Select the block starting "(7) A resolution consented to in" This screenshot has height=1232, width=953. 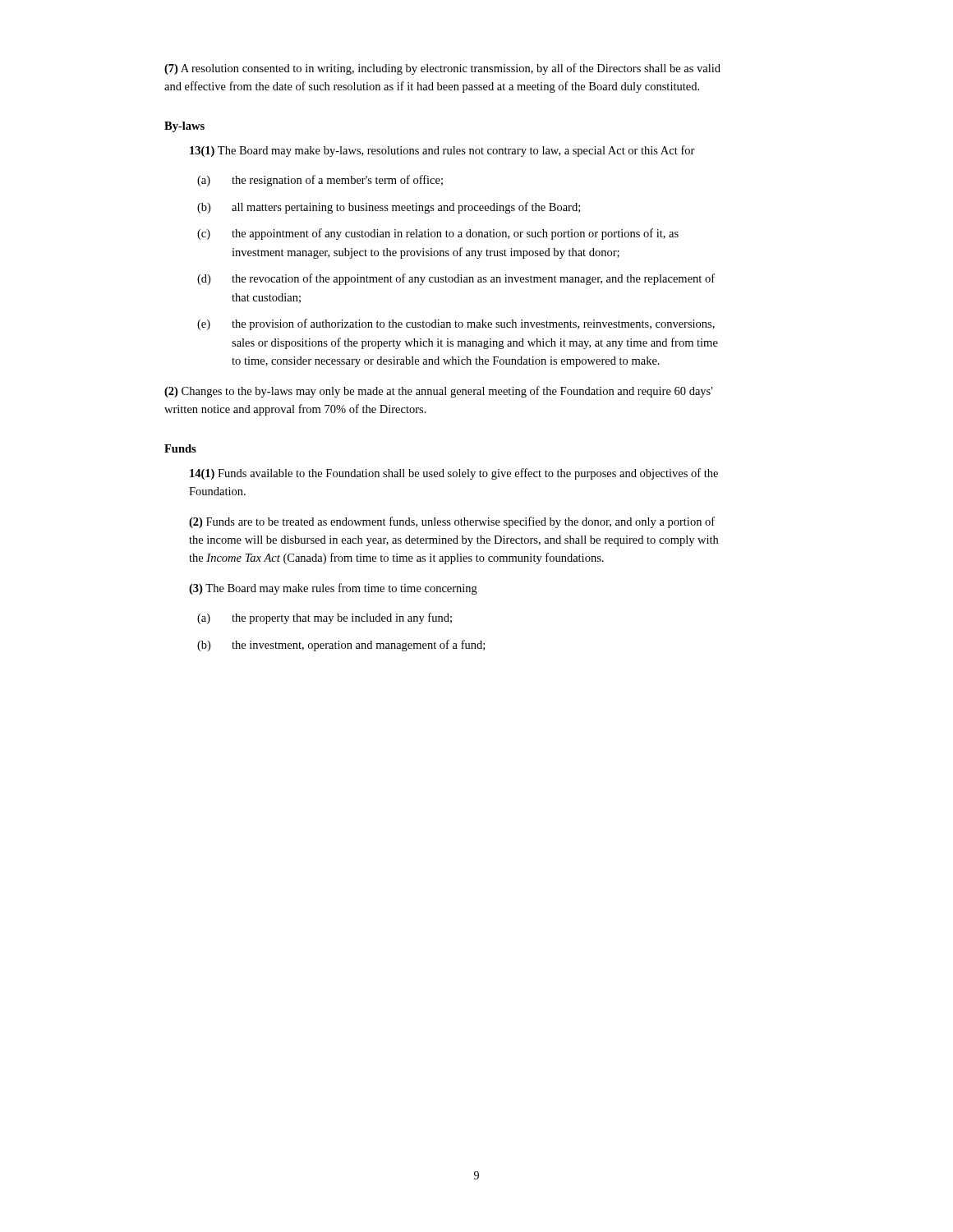click(442, 77)
